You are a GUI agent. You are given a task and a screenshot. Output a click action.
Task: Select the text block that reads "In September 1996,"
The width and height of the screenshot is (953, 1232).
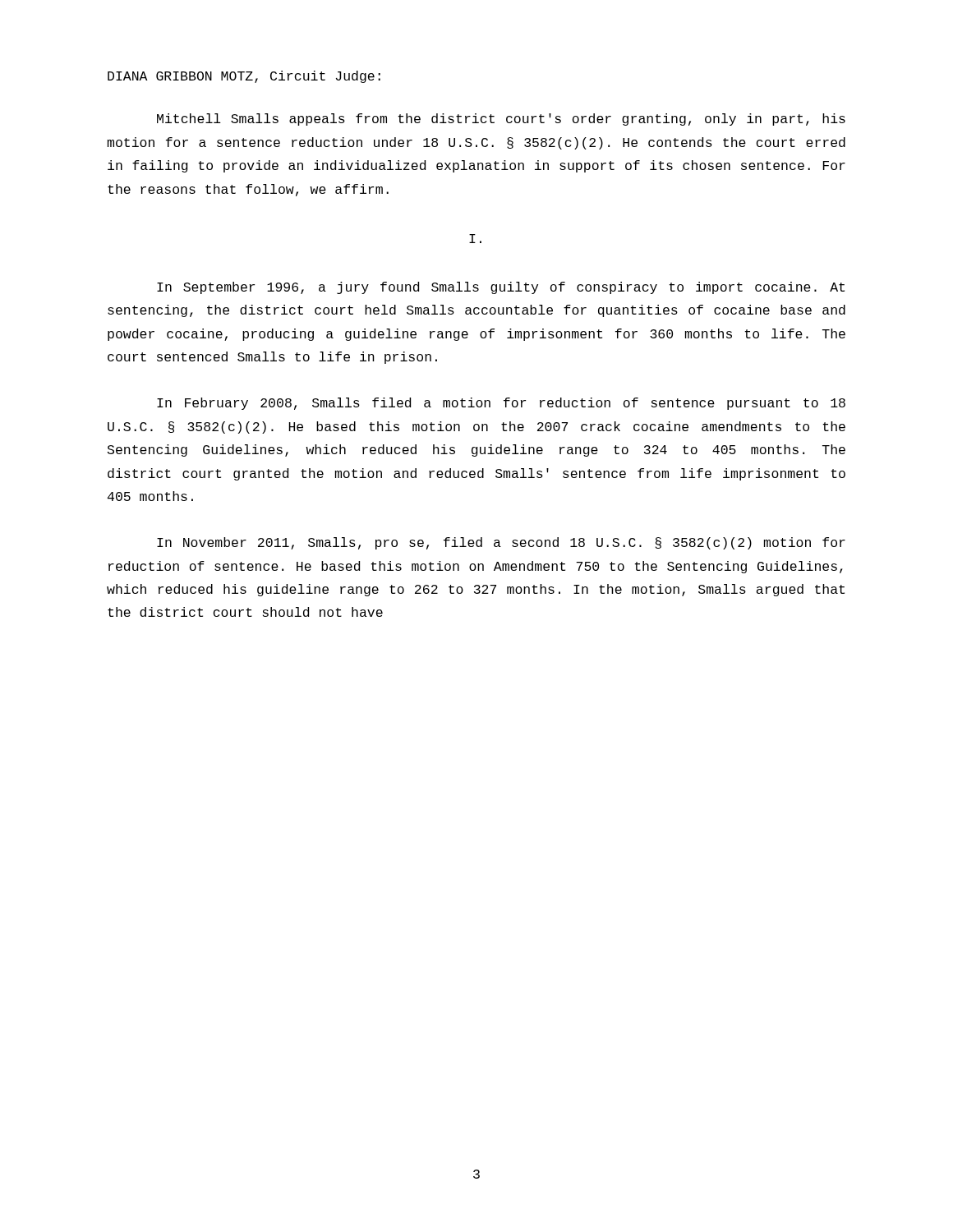476,323
